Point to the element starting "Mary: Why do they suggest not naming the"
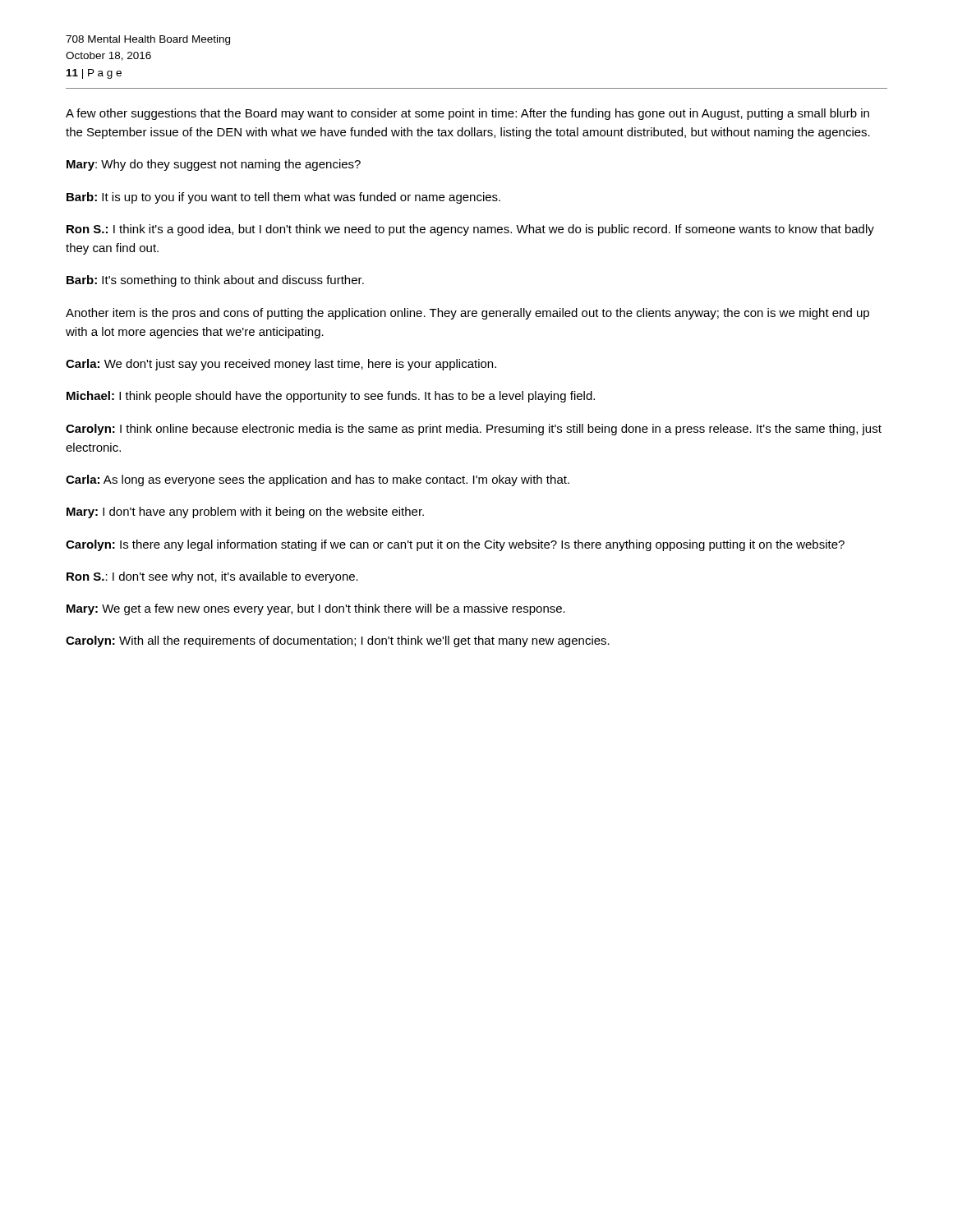 click(213, 164)
